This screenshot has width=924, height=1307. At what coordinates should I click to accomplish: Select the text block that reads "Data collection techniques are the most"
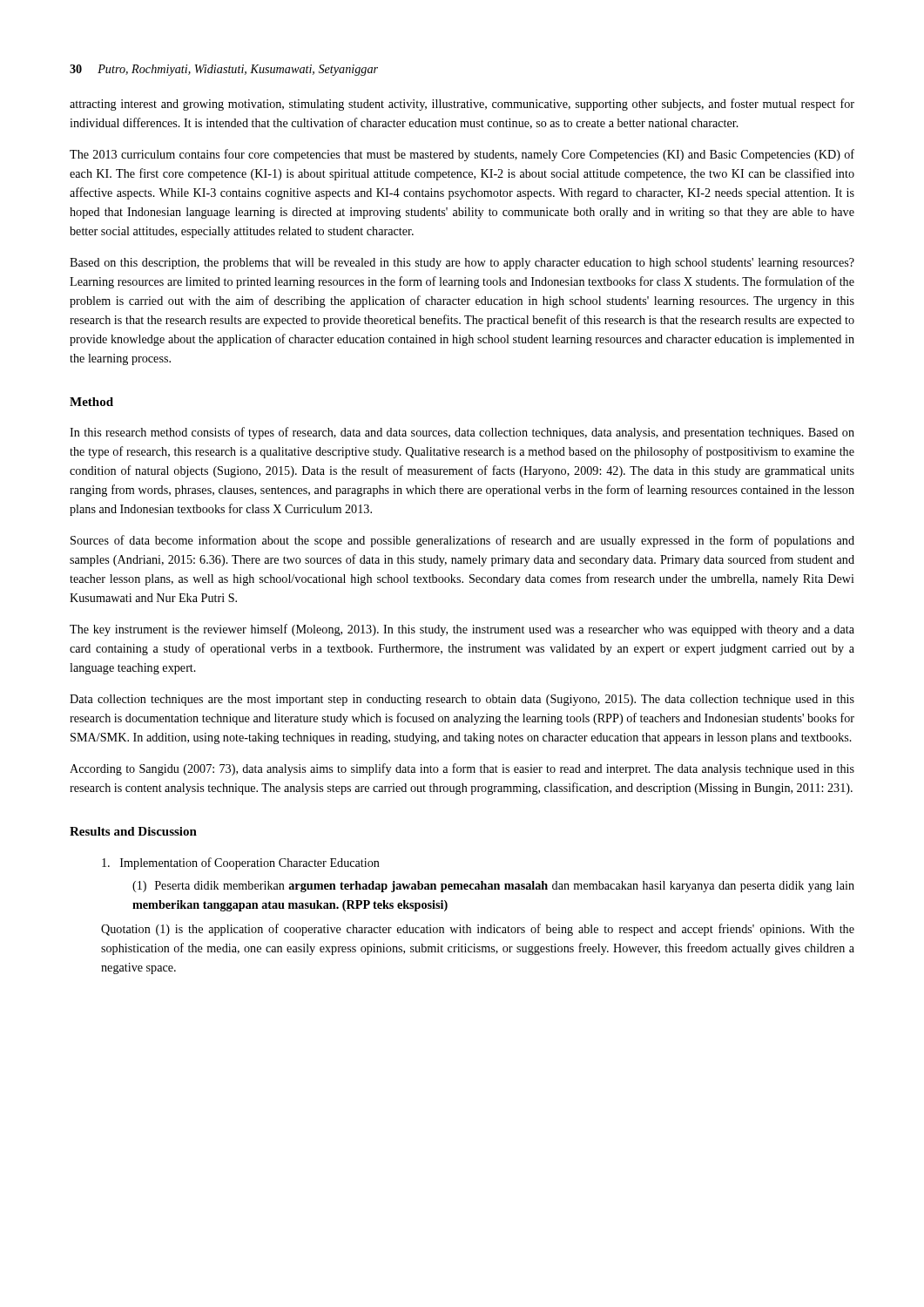click(462, 718)
